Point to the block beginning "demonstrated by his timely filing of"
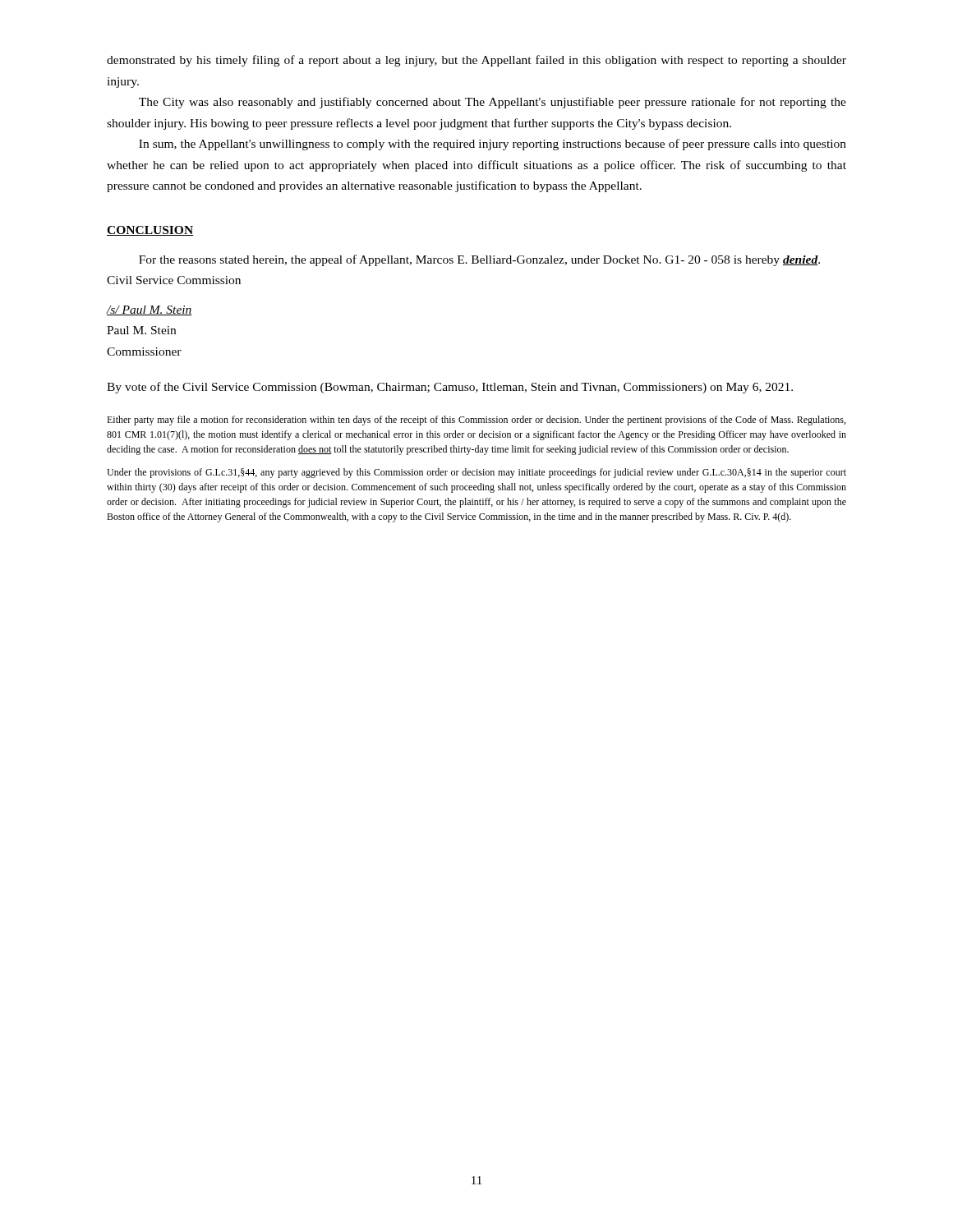953x1232 pixels. (476, 70)
